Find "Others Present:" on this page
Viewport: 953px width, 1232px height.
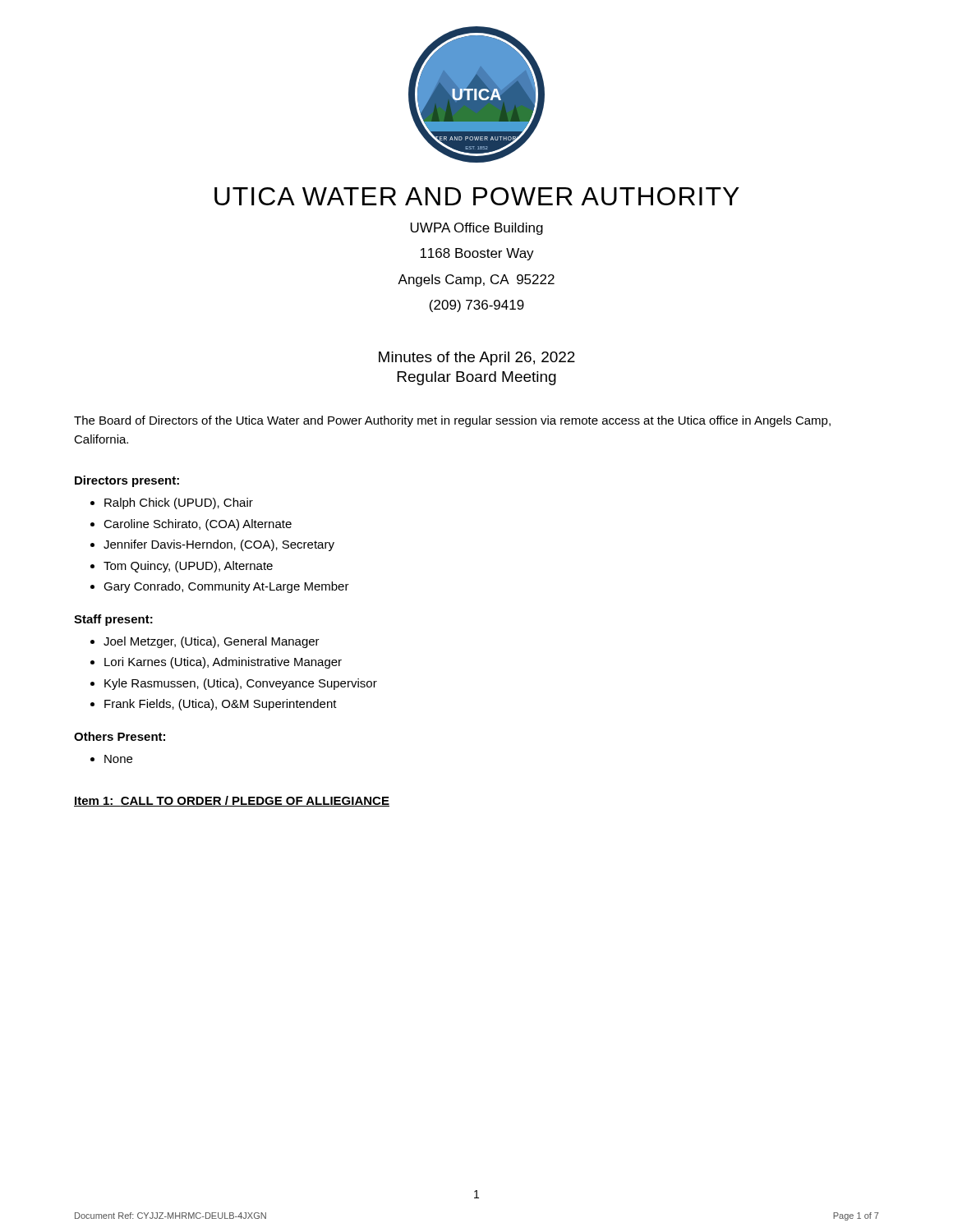click(120, 736)
